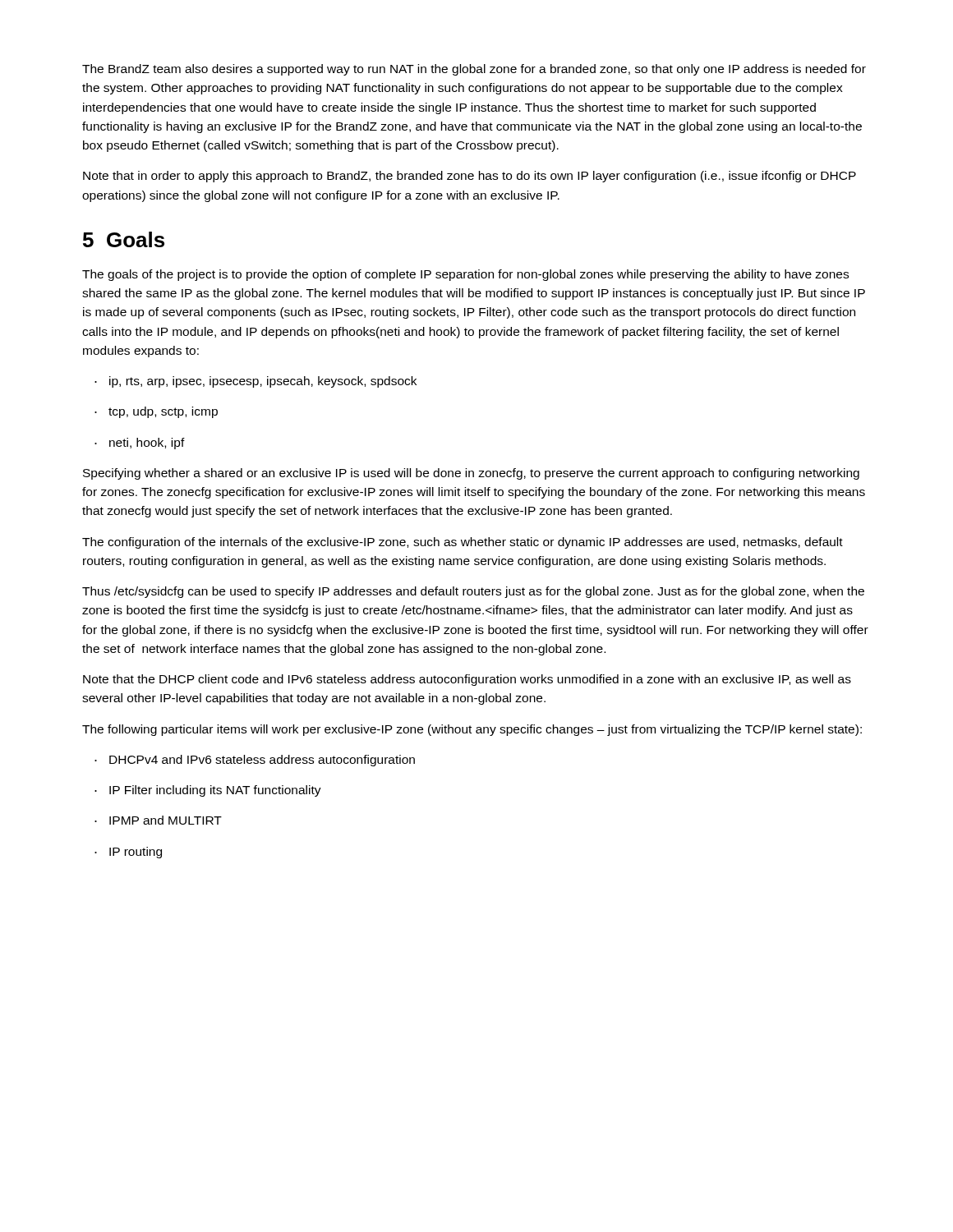Click on the passage starting "Note that in order"
Viewport: 953px width, 1232px height.
point(476,185)
